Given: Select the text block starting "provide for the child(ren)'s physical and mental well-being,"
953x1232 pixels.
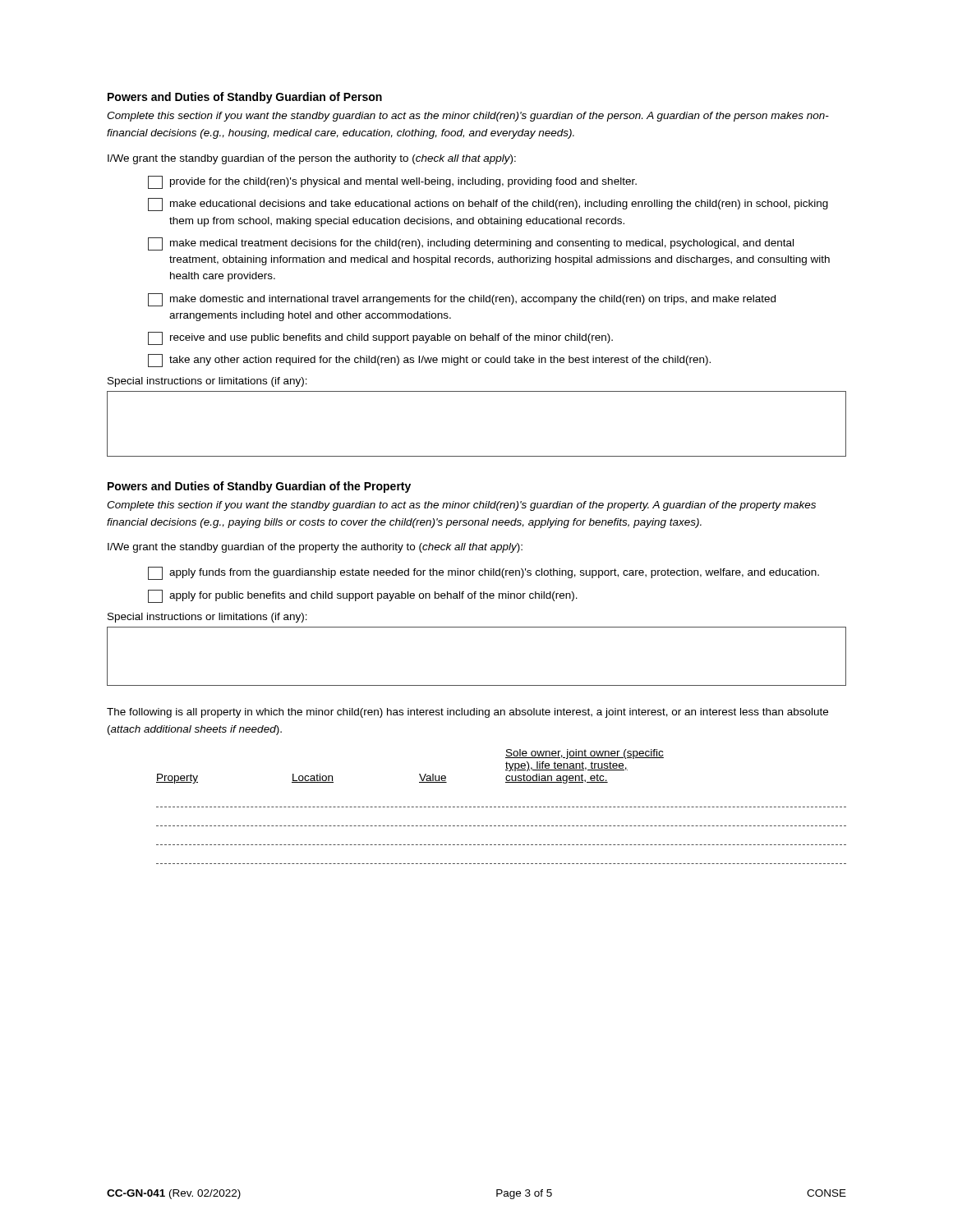Looking at the screenshot, I should [393, 182].
